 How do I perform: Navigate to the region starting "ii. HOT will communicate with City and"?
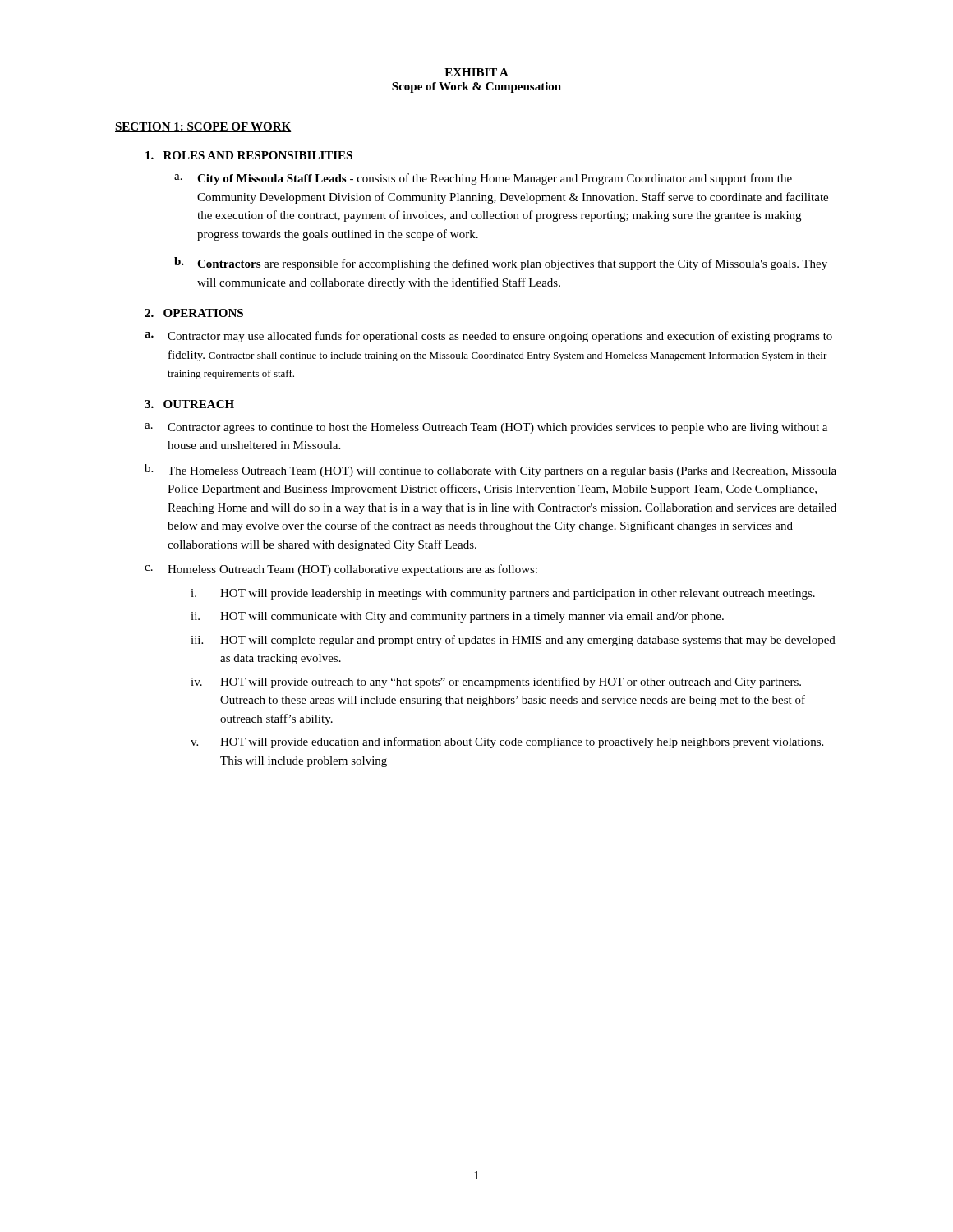point(457,616)
